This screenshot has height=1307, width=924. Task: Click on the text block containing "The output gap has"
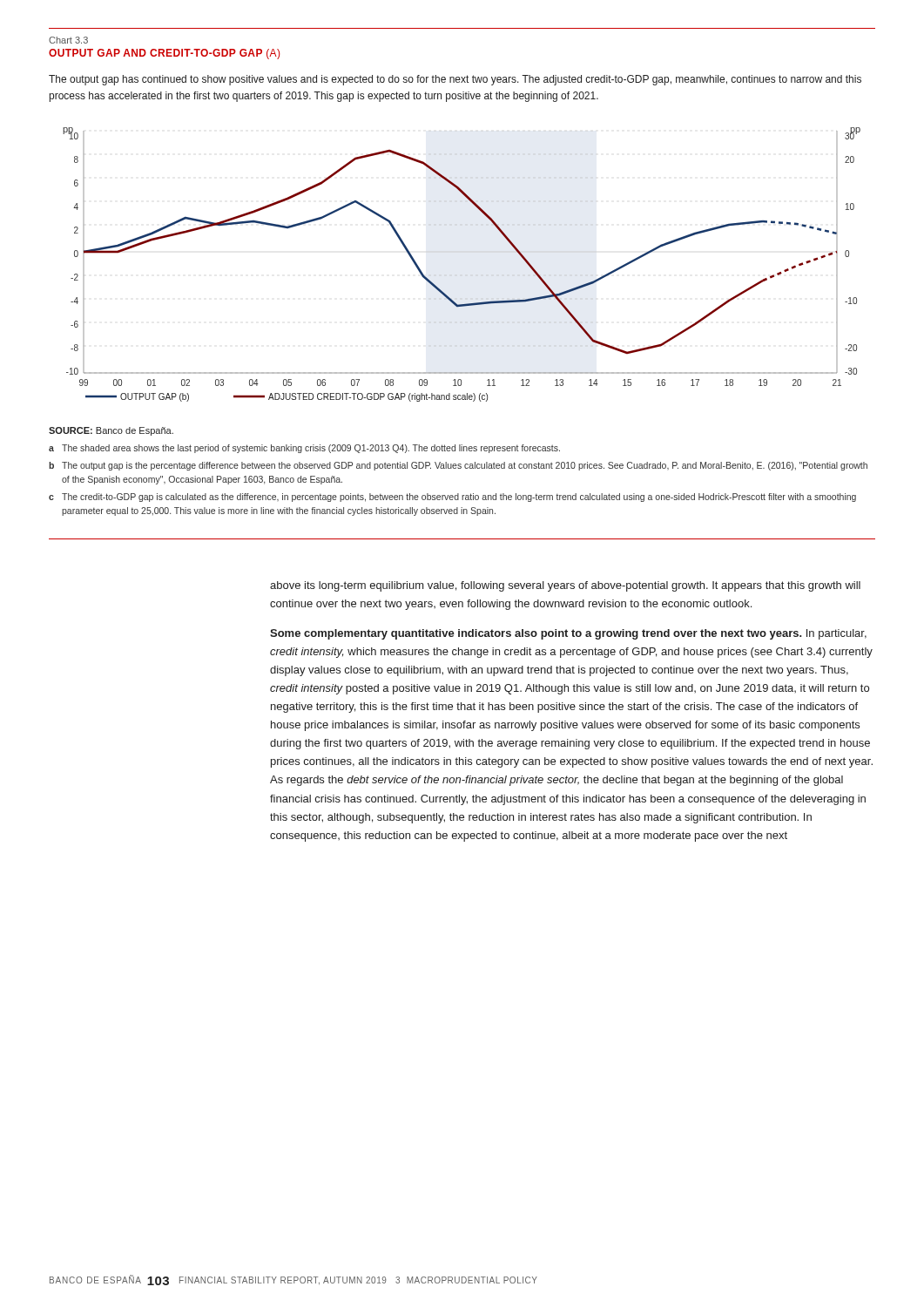point(455,87)
